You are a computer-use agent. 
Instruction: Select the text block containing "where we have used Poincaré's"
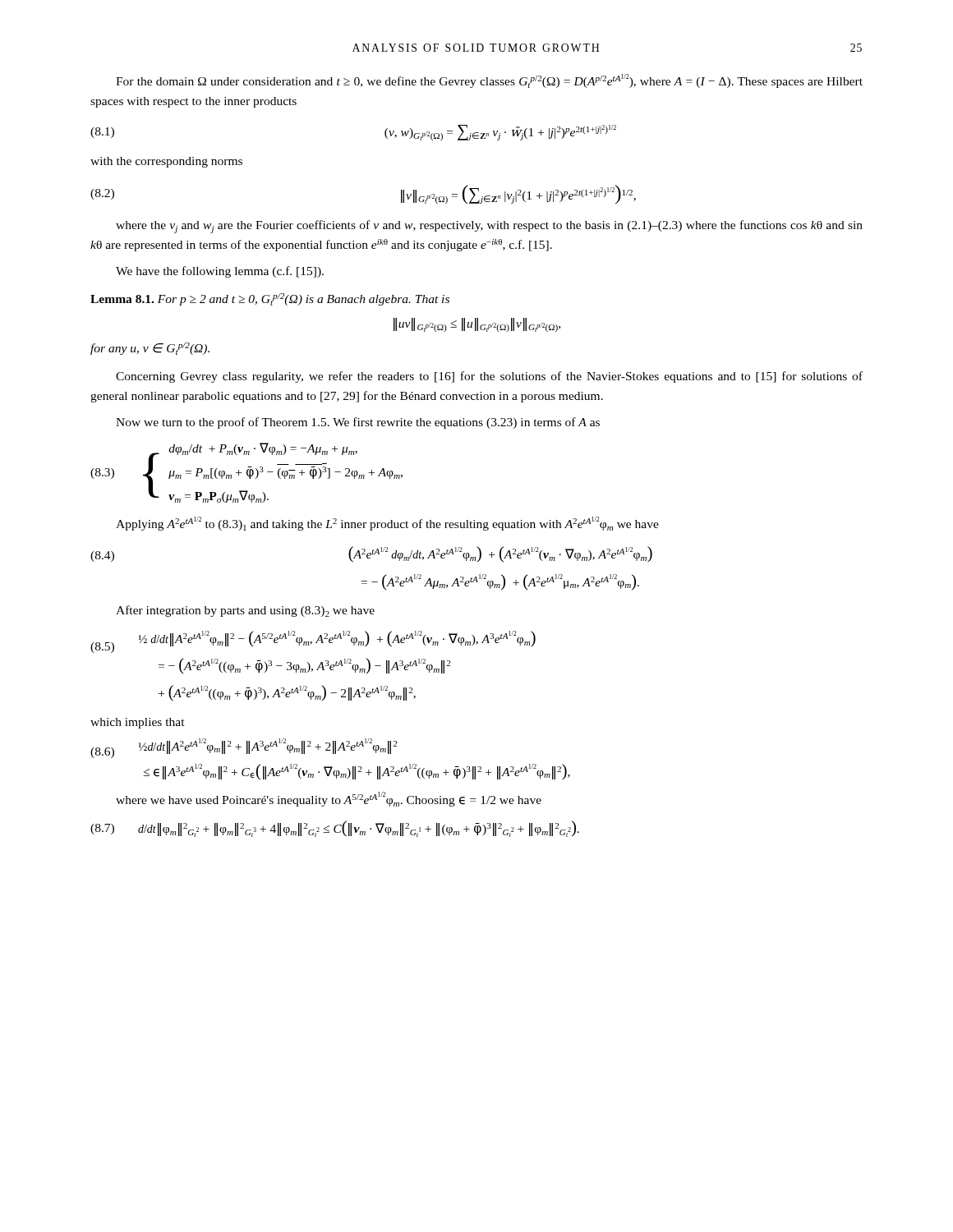(329, 800)
